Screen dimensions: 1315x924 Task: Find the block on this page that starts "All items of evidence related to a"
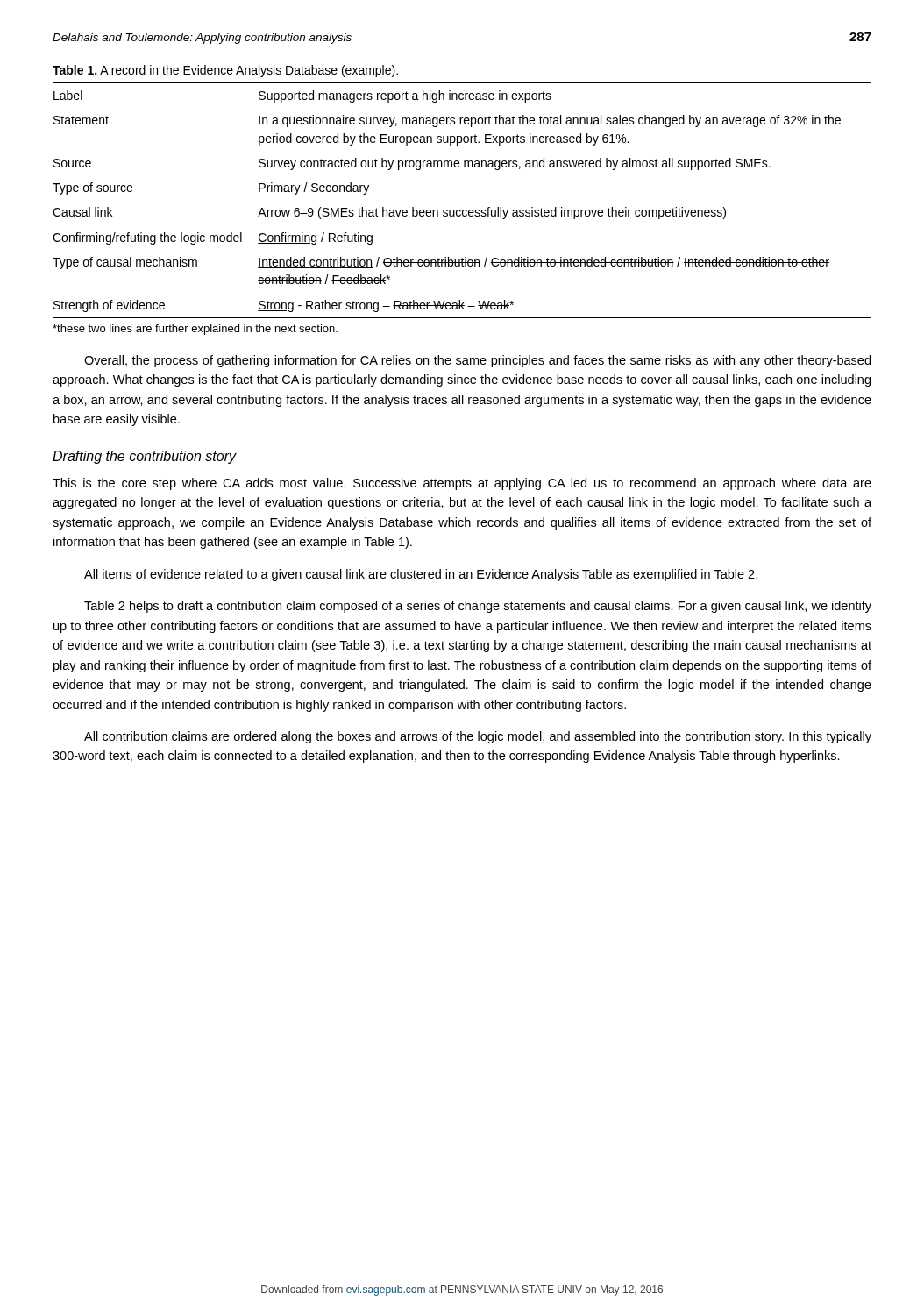[x=421, y=574]
